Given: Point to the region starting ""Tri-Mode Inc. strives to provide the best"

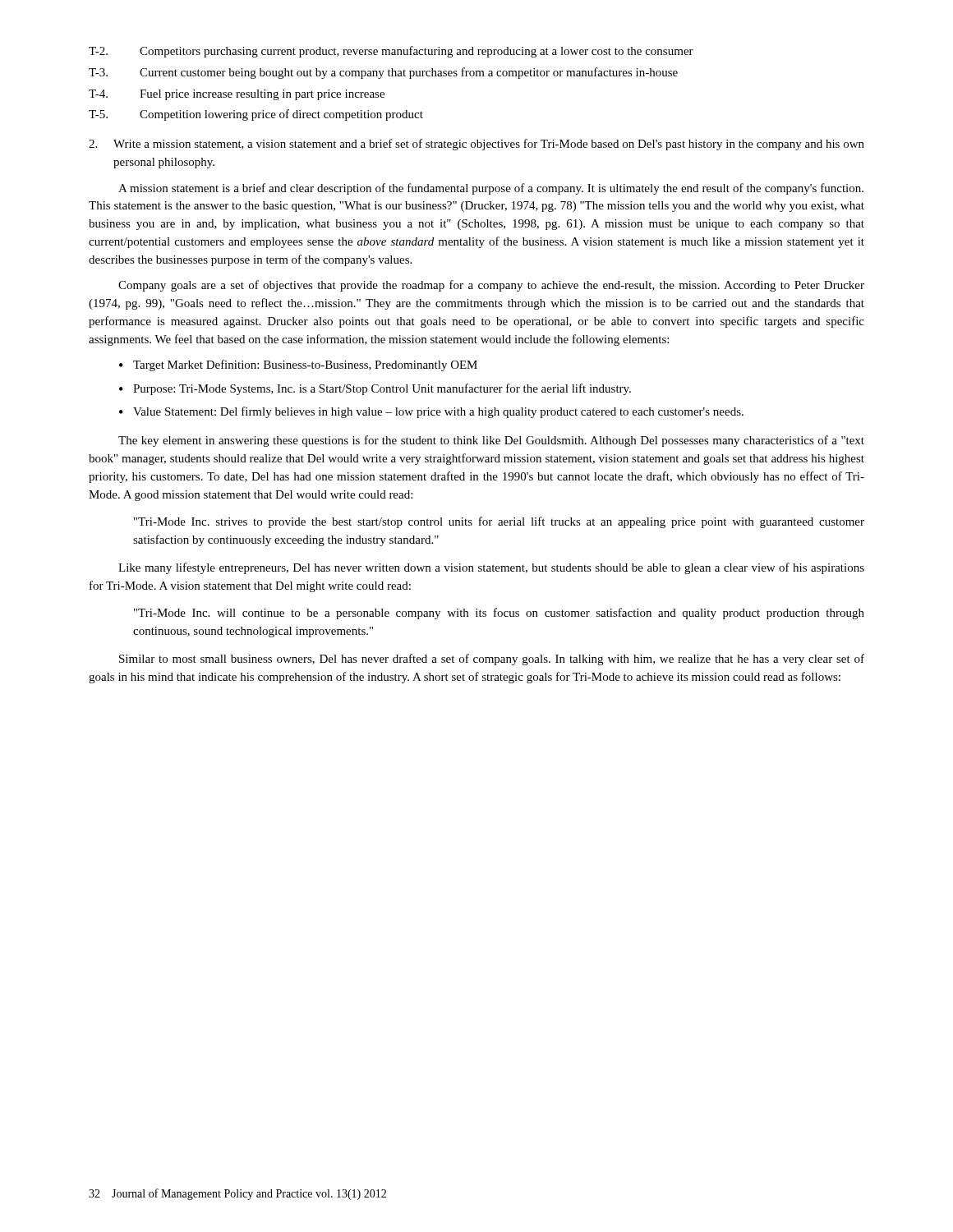Looking at the screenshot, I should 499,531.
